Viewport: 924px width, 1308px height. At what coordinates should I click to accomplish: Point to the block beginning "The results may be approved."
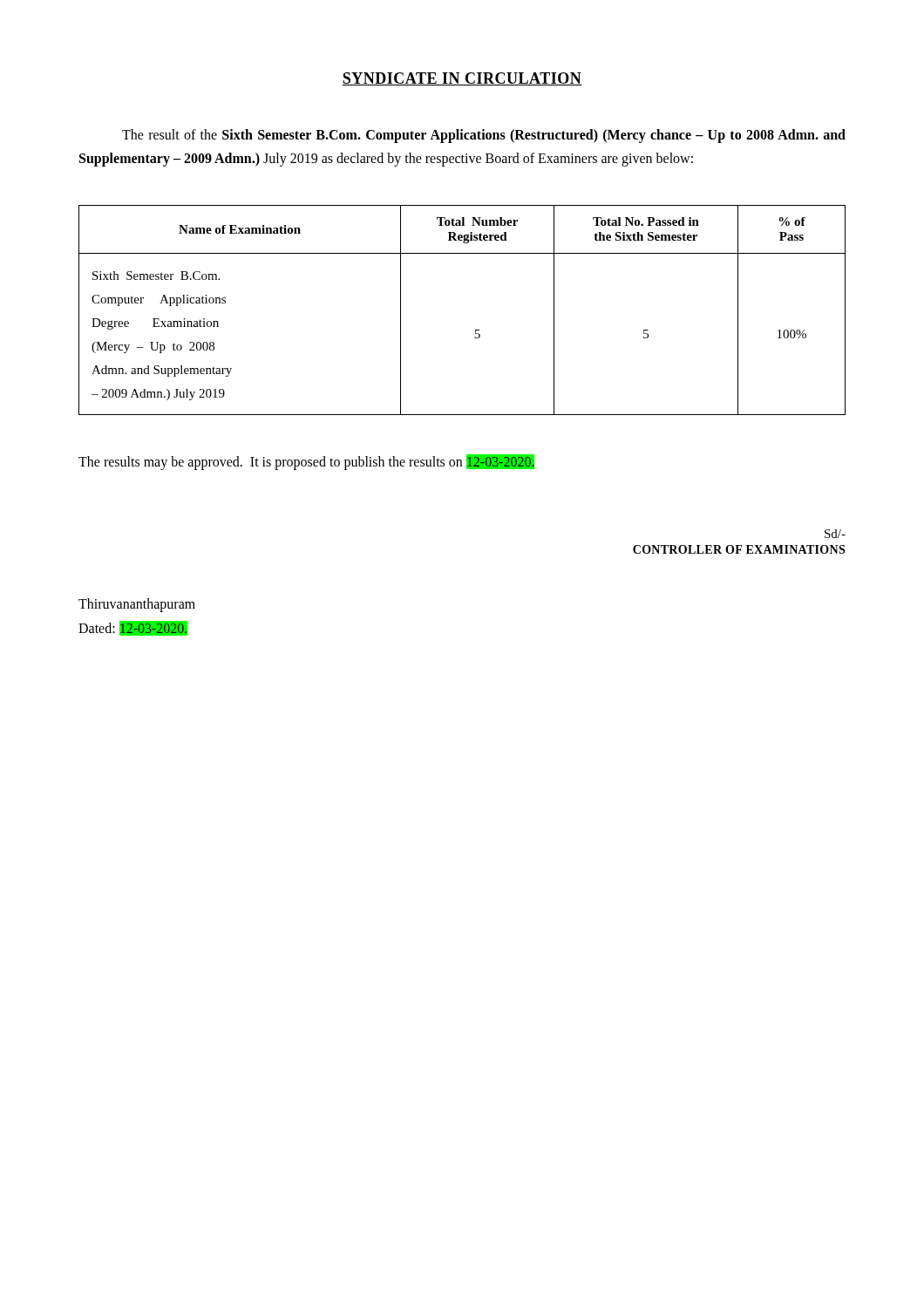(307, 462)
